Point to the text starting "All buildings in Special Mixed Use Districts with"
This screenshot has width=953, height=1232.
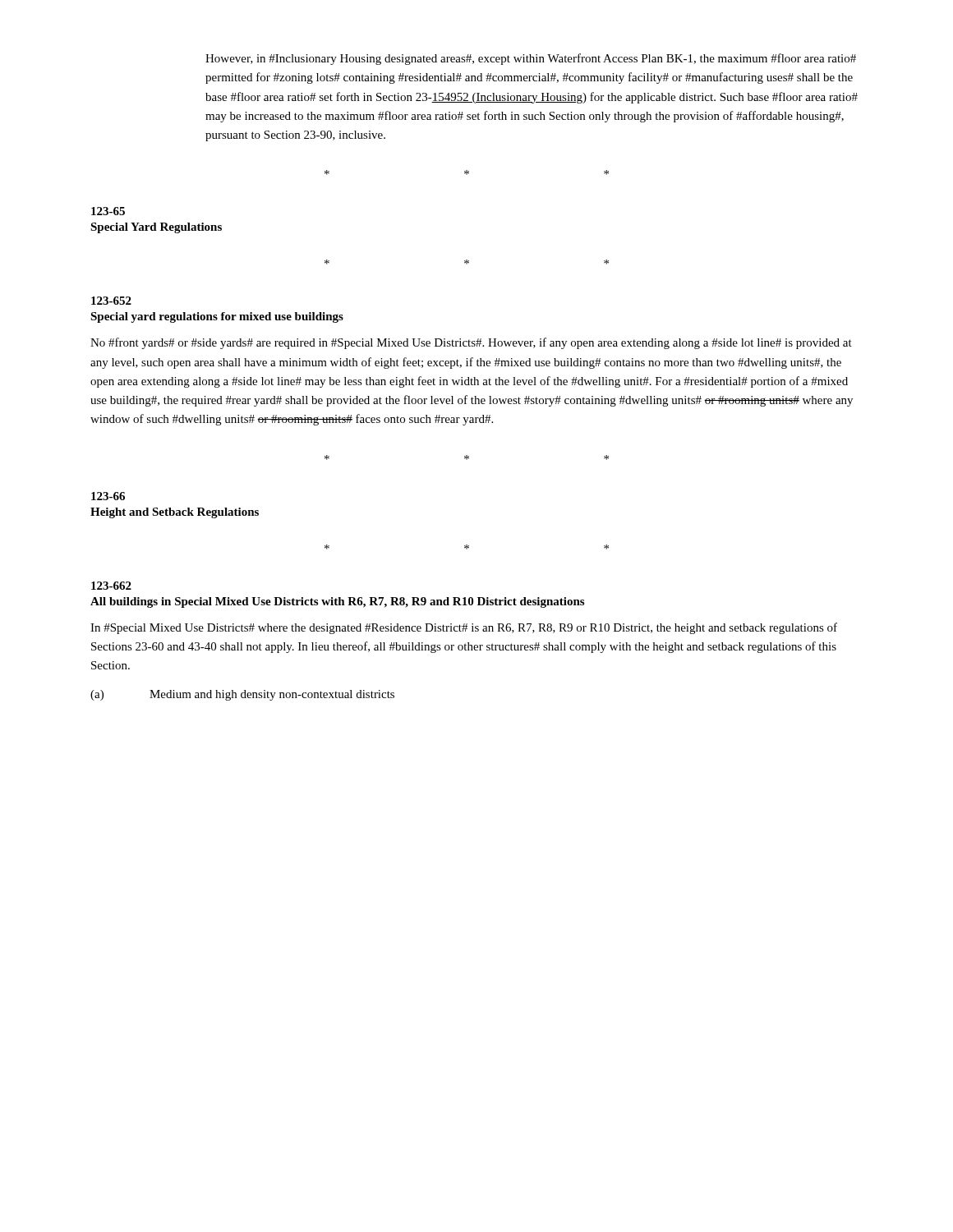pyautogui.click(x=338, y=601)
